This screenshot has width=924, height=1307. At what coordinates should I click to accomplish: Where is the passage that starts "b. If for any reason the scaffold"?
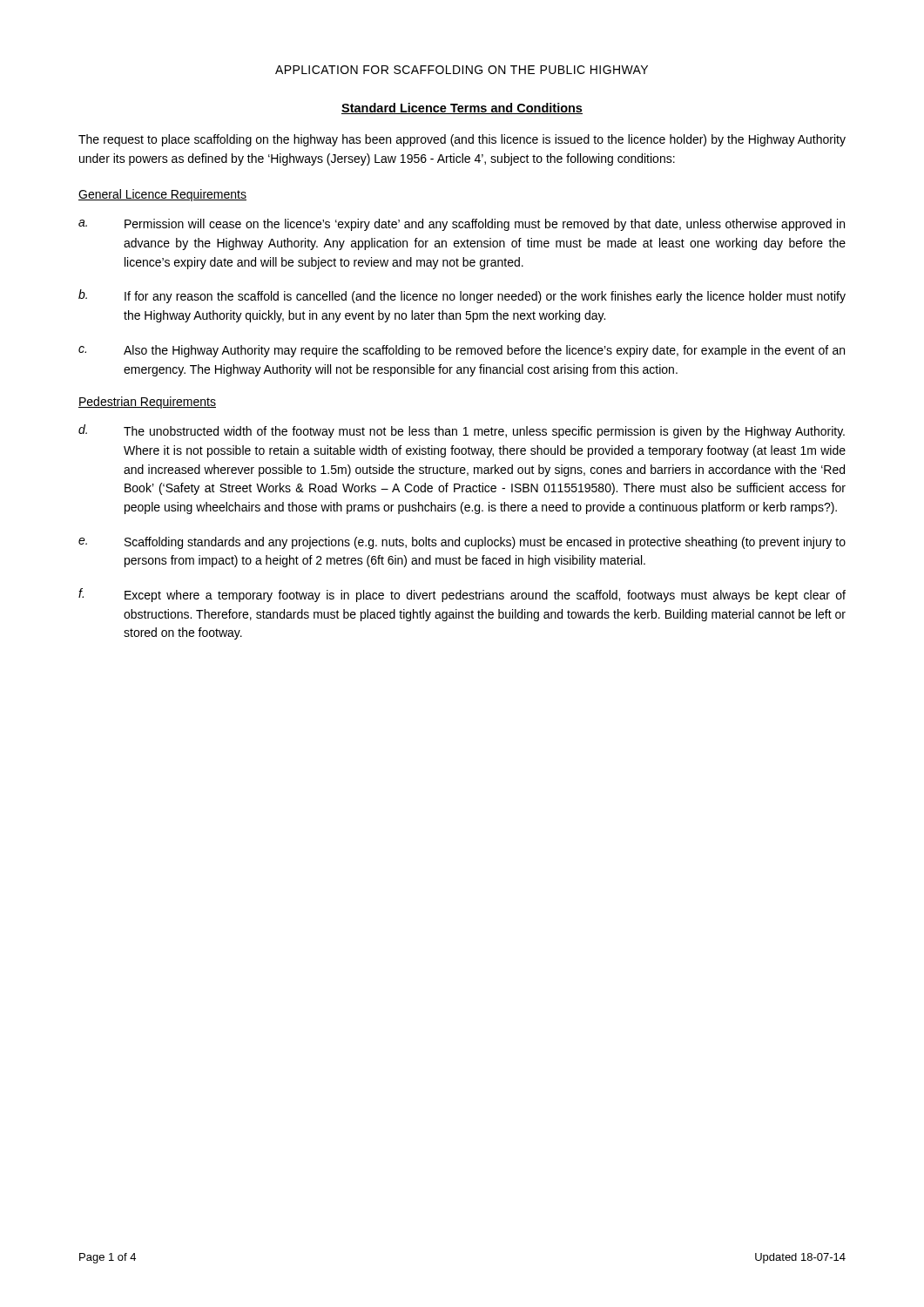pos(462,307)
